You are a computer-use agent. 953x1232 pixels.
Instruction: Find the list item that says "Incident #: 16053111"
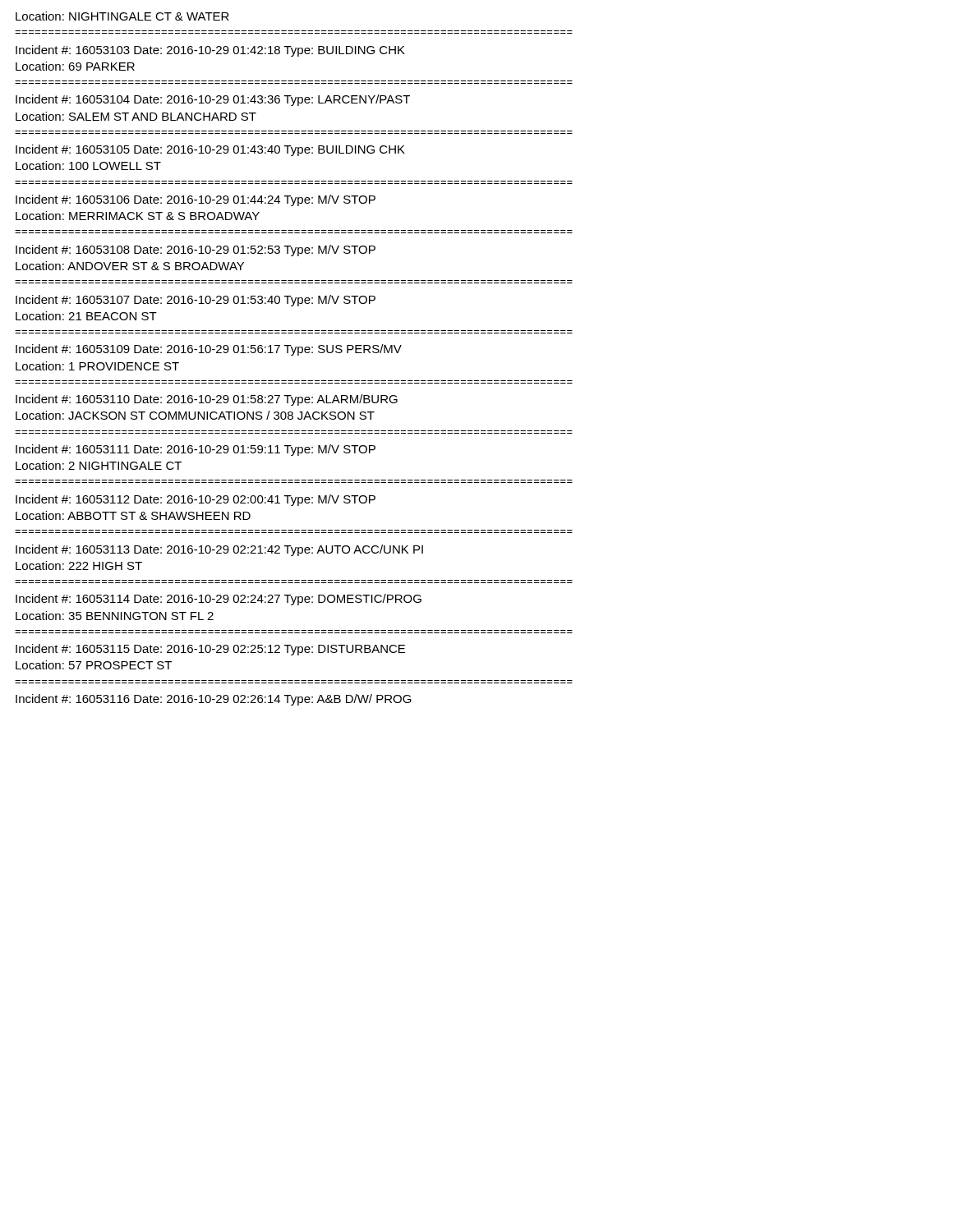click(196, 450)
